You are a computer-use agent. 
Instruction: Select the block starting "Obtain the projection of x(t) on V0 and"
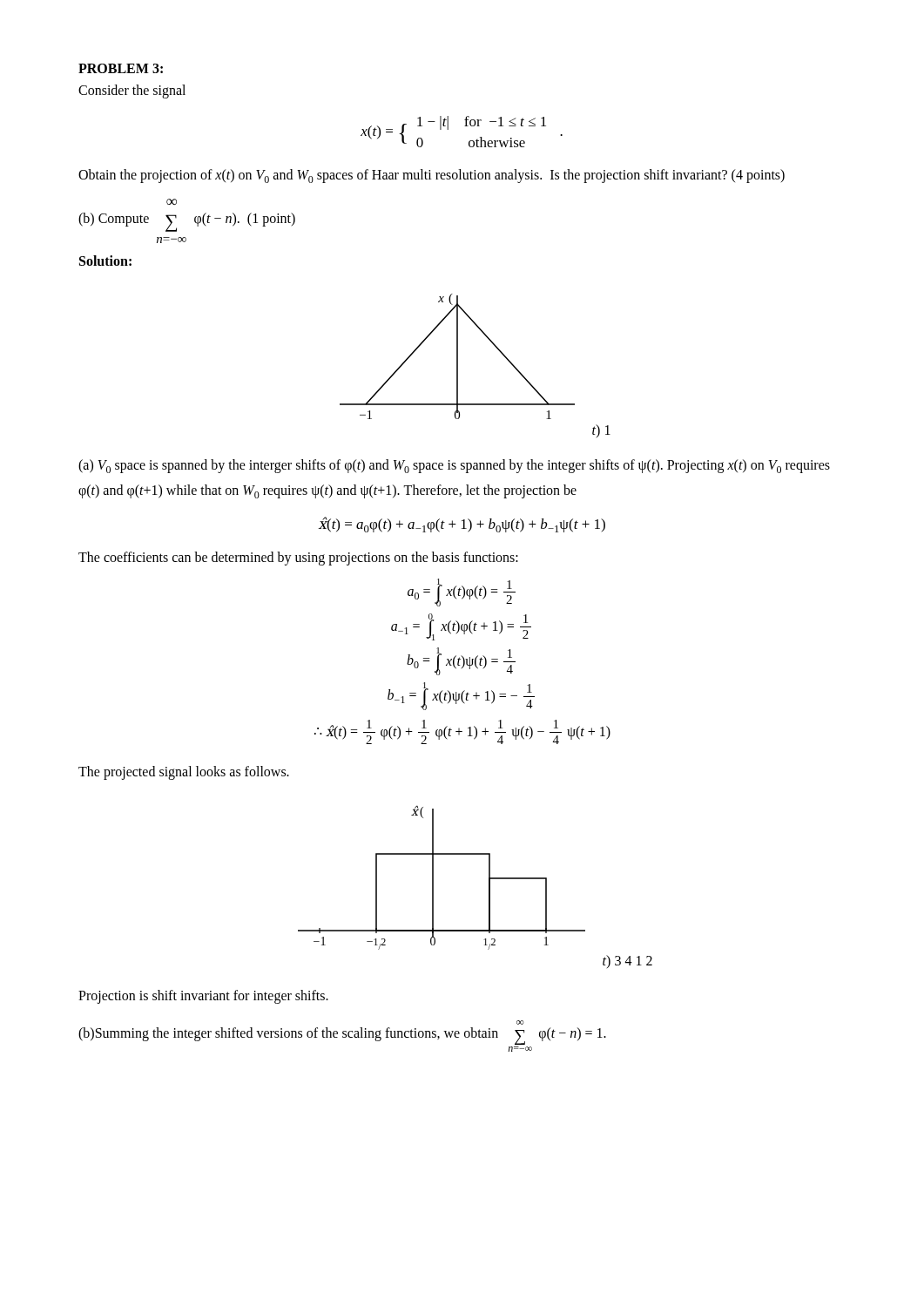tap(432, 177)
